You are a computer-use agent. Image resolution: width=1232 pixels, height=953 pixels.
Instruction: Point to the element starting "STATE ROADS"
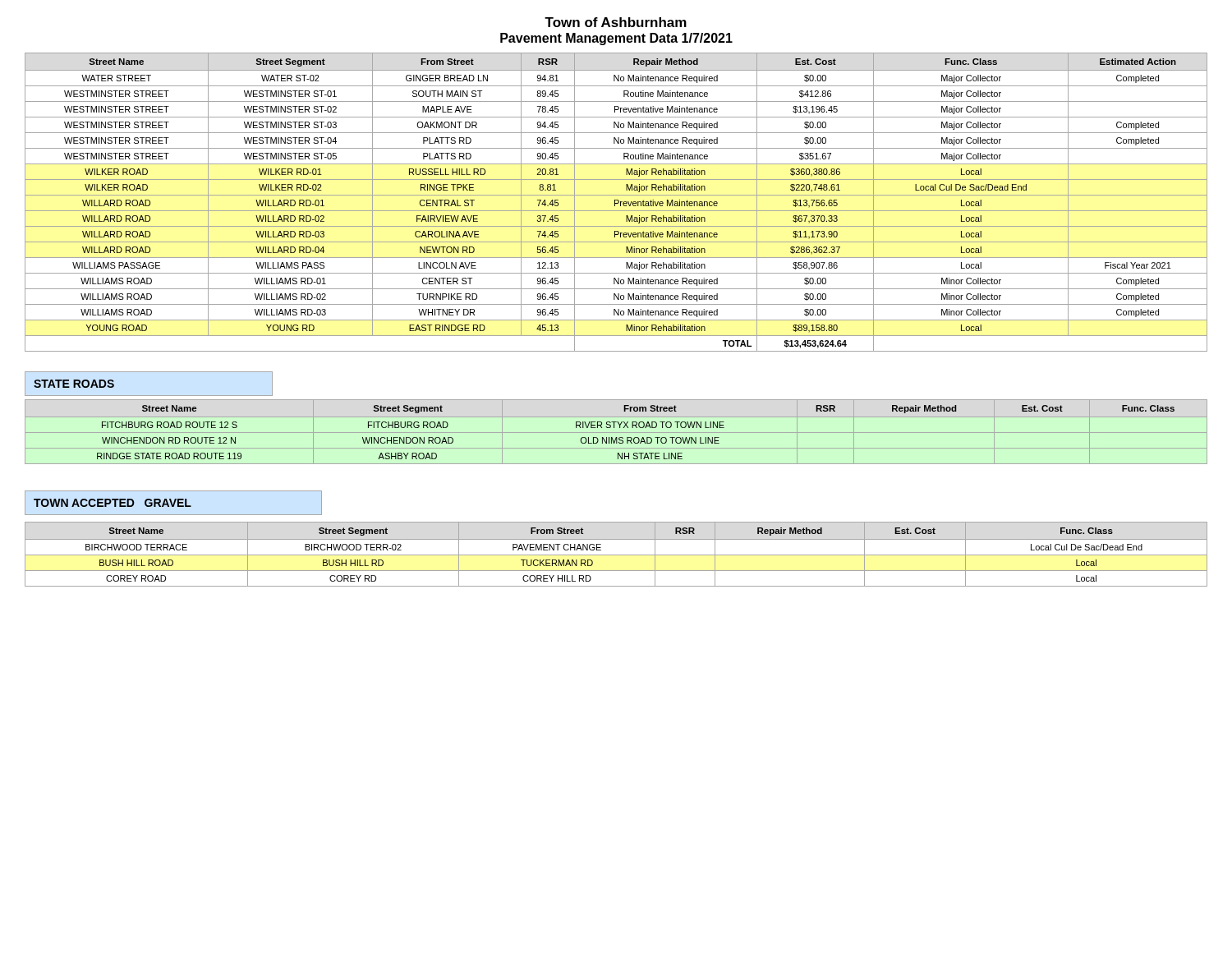point(74,384)
